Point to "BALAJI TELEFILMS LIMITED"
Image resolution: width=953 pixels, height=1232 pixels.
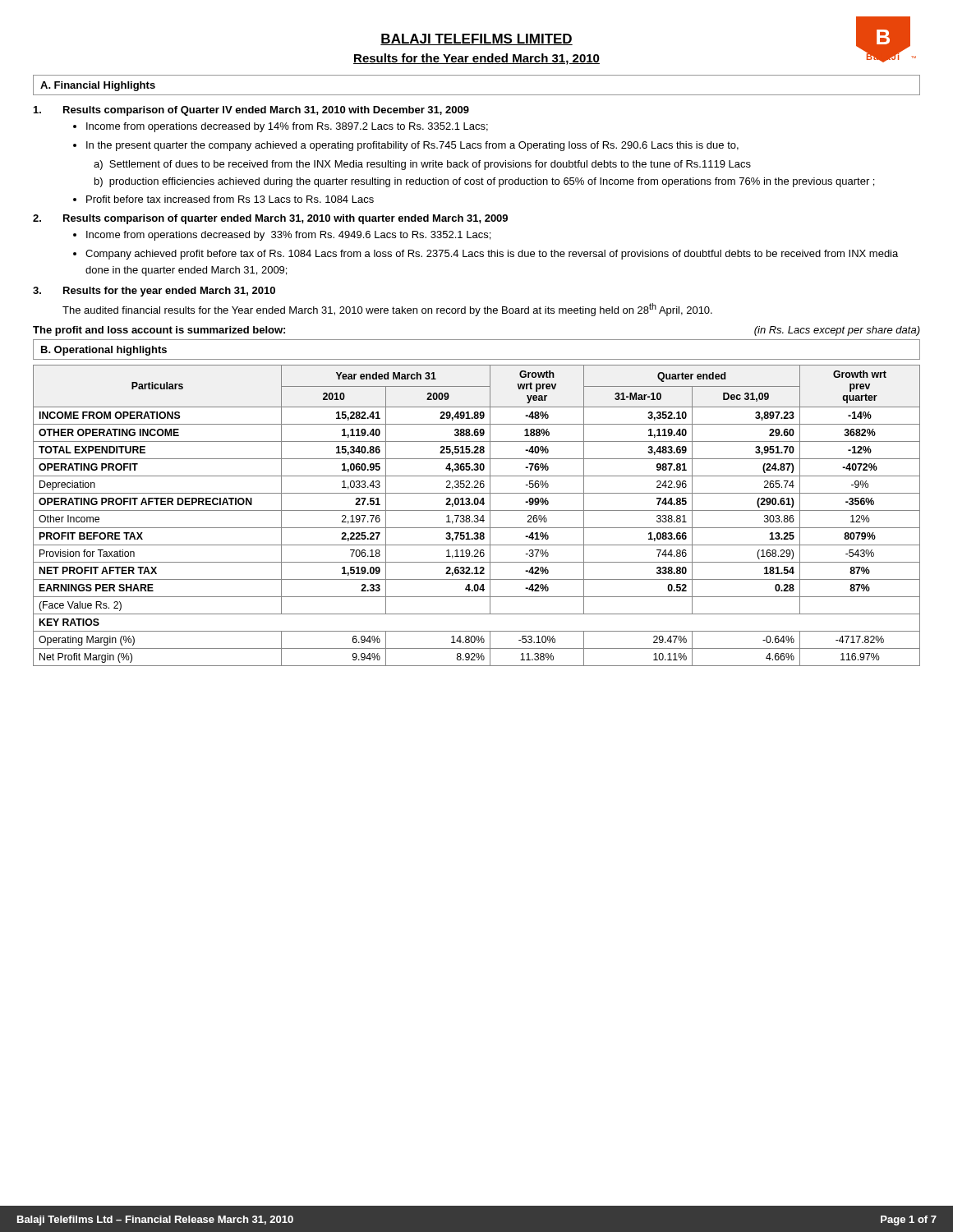point(476,39)
